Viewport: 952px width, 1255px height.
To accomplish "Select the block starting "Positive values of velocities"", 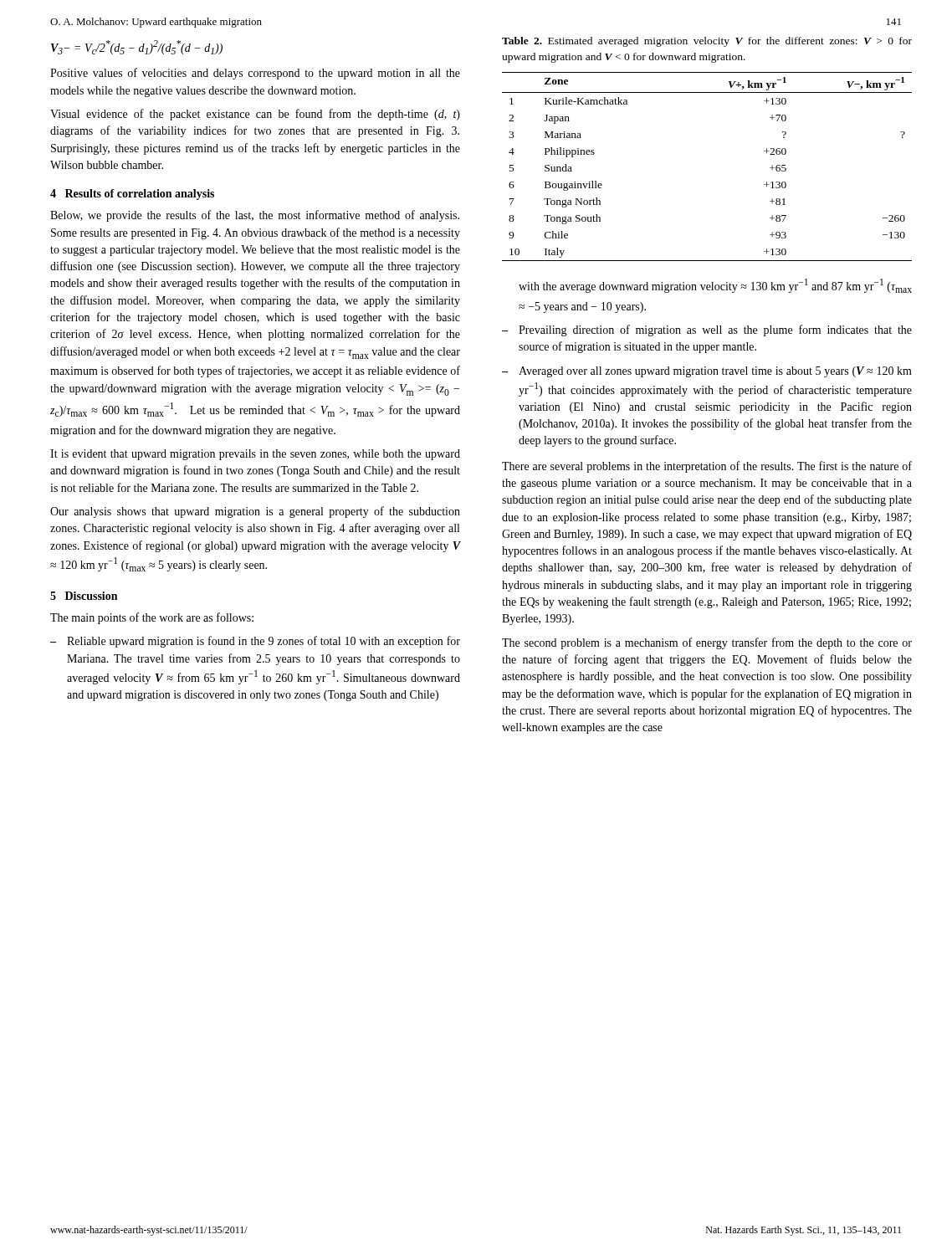I will tap(255, 120).
